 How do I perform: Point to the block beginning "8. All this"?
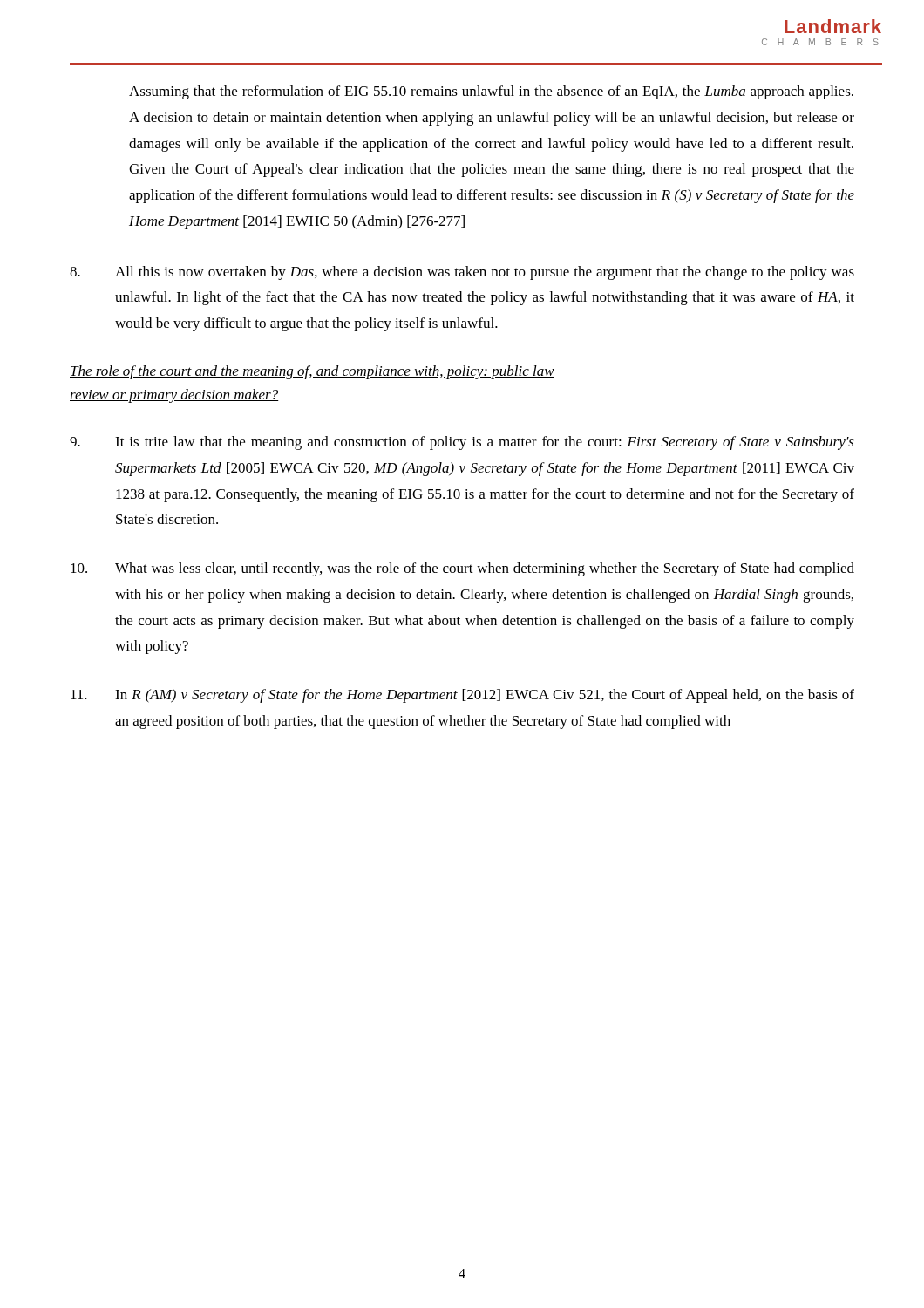click(x=462, y=298)
